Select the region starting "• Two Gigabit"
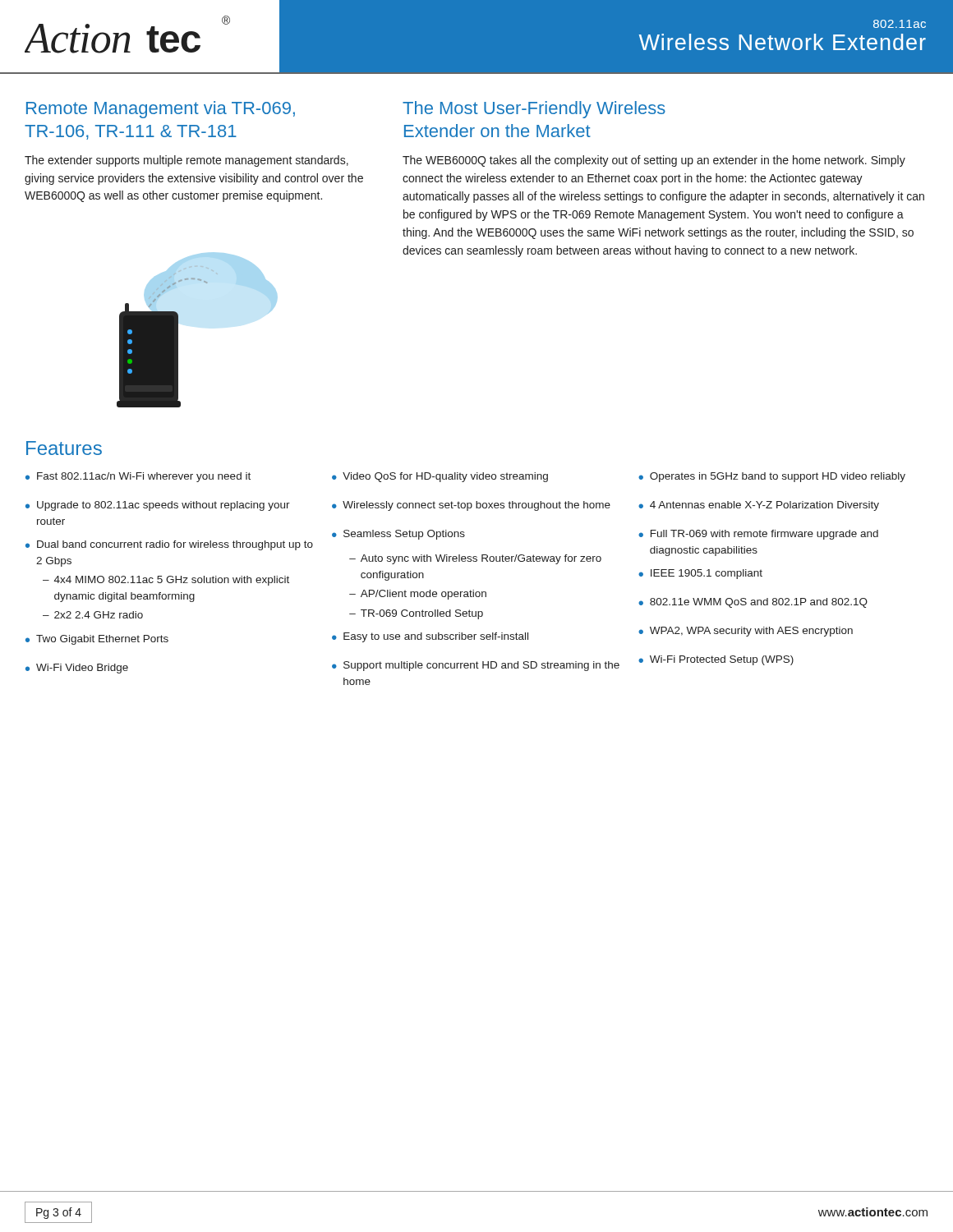 coord(97,641)
